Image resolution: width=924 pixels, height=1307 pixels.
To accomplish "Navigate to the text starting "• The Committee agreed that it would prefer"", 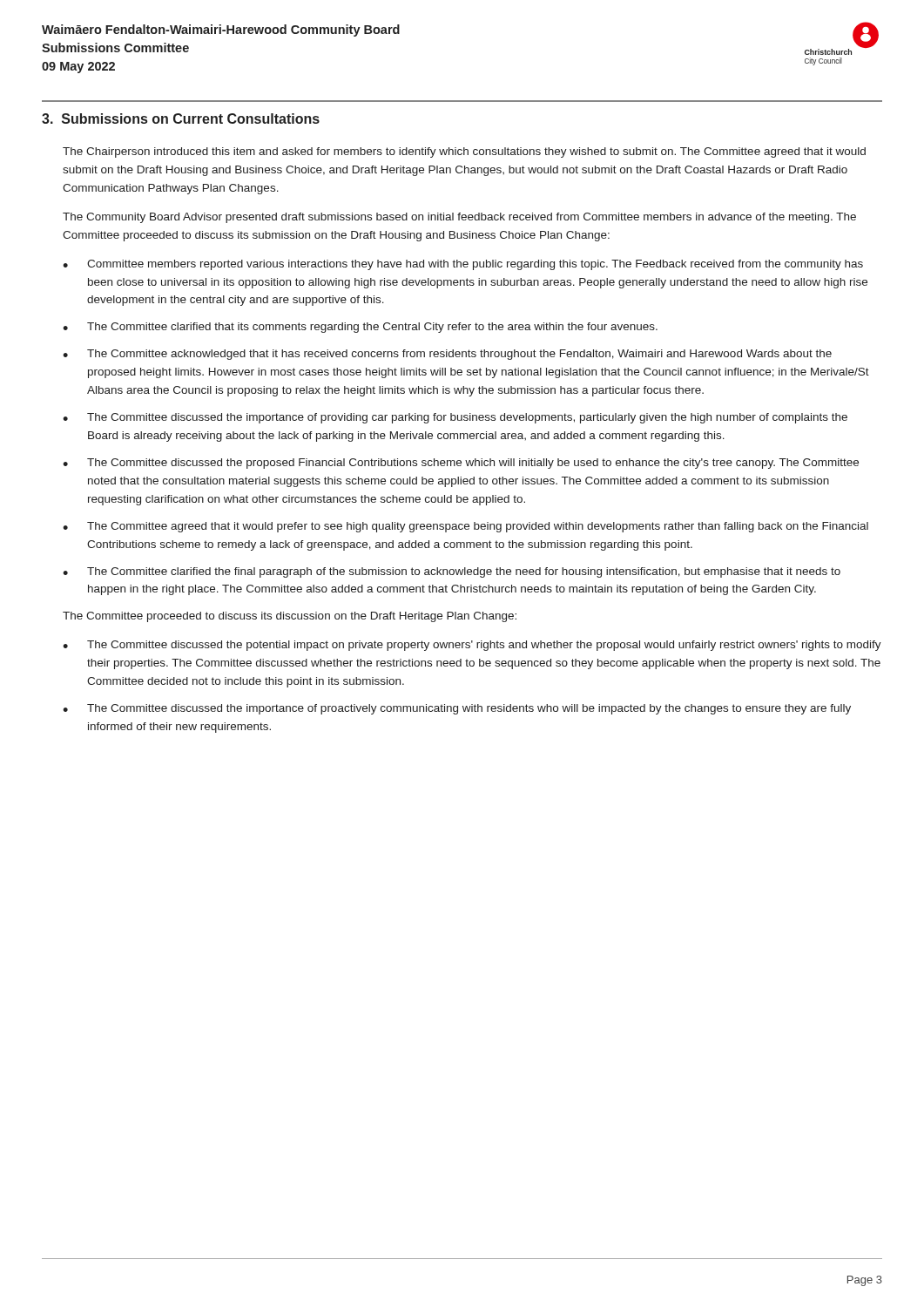I will [472, 536].
